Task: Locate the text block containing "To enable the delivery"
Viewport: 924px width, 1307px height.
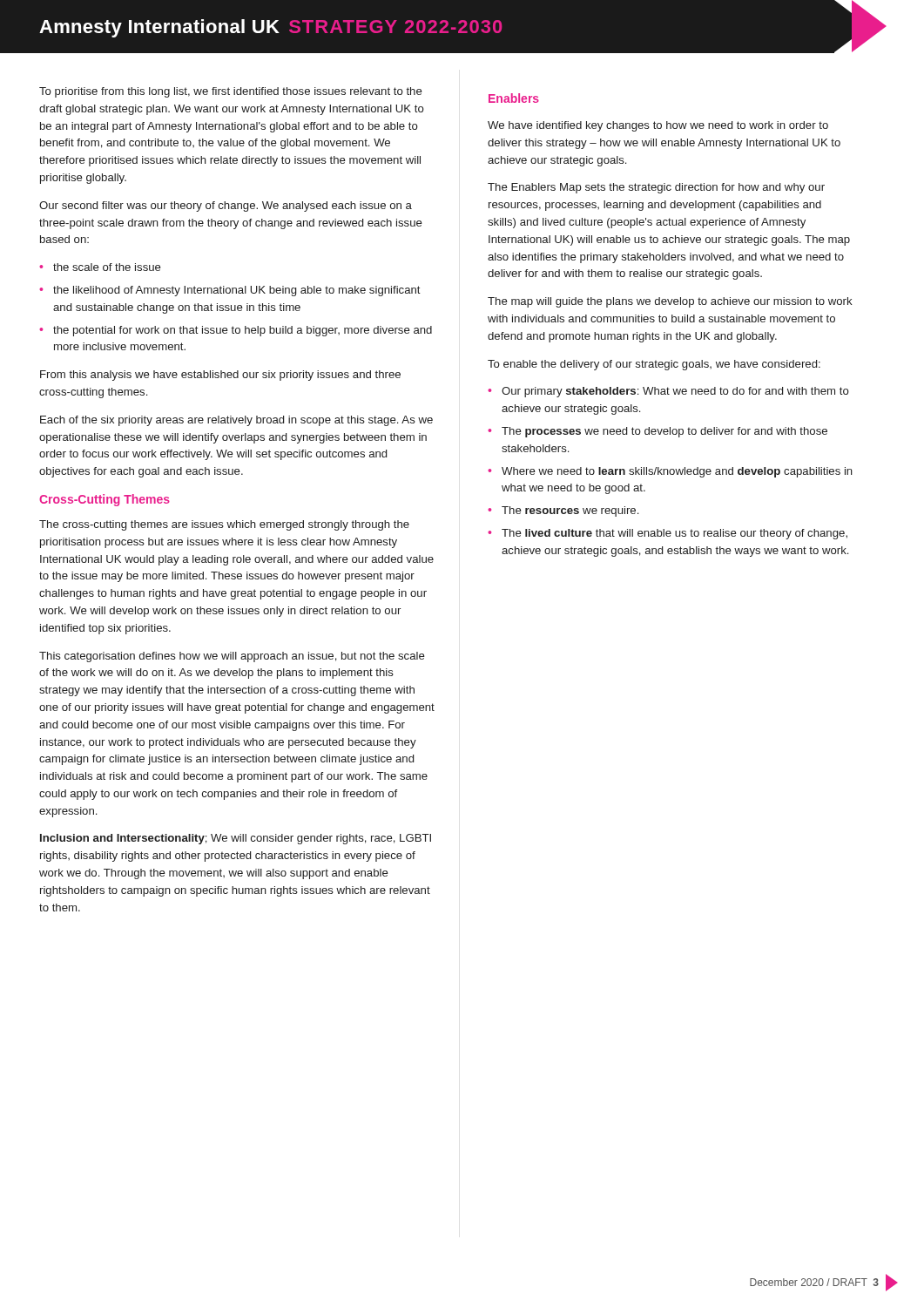Action: (671, 364)
